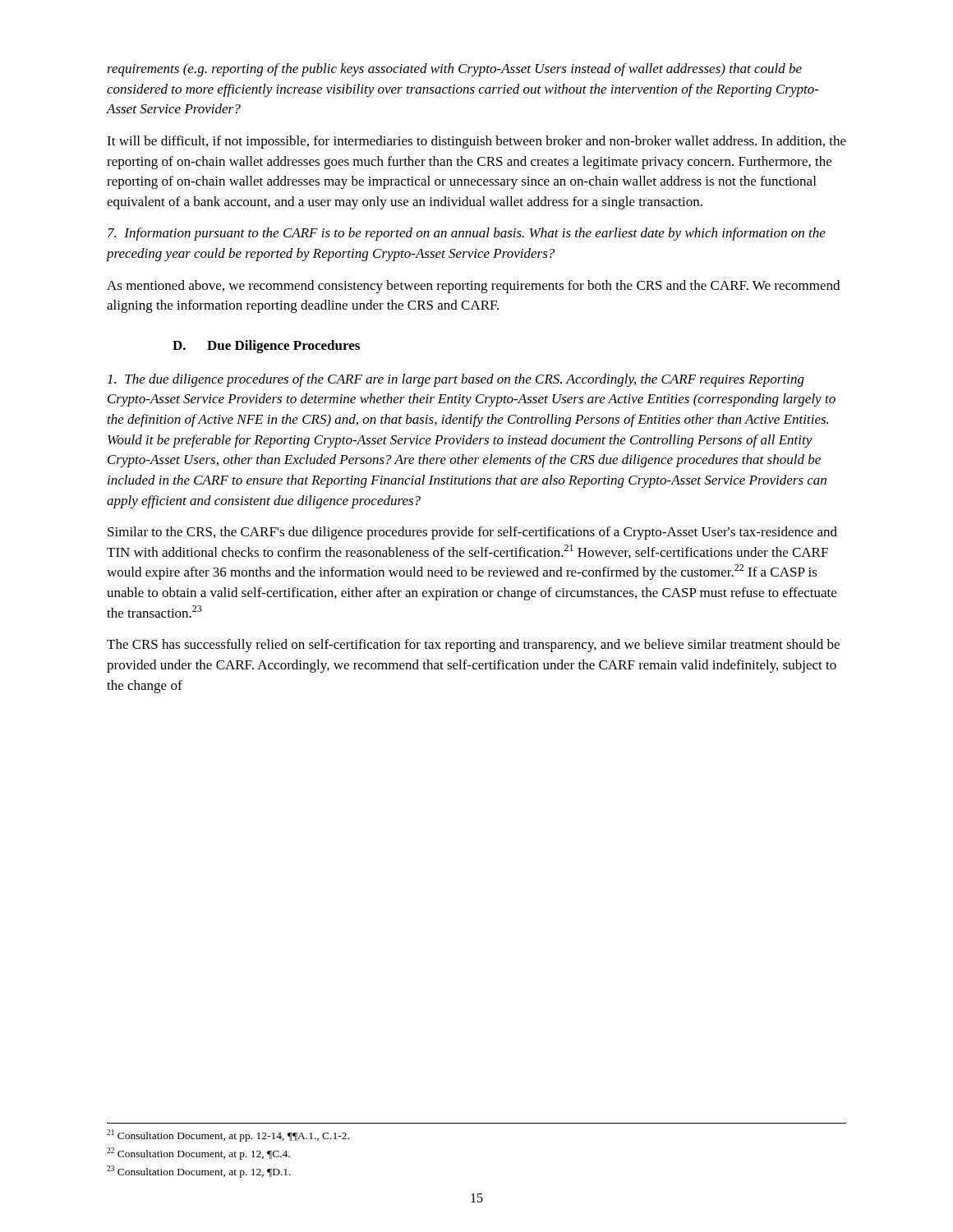Select the element starting "It will be difficult, if not"
This screenshot has height=1232, width=953.
(476, 172)
